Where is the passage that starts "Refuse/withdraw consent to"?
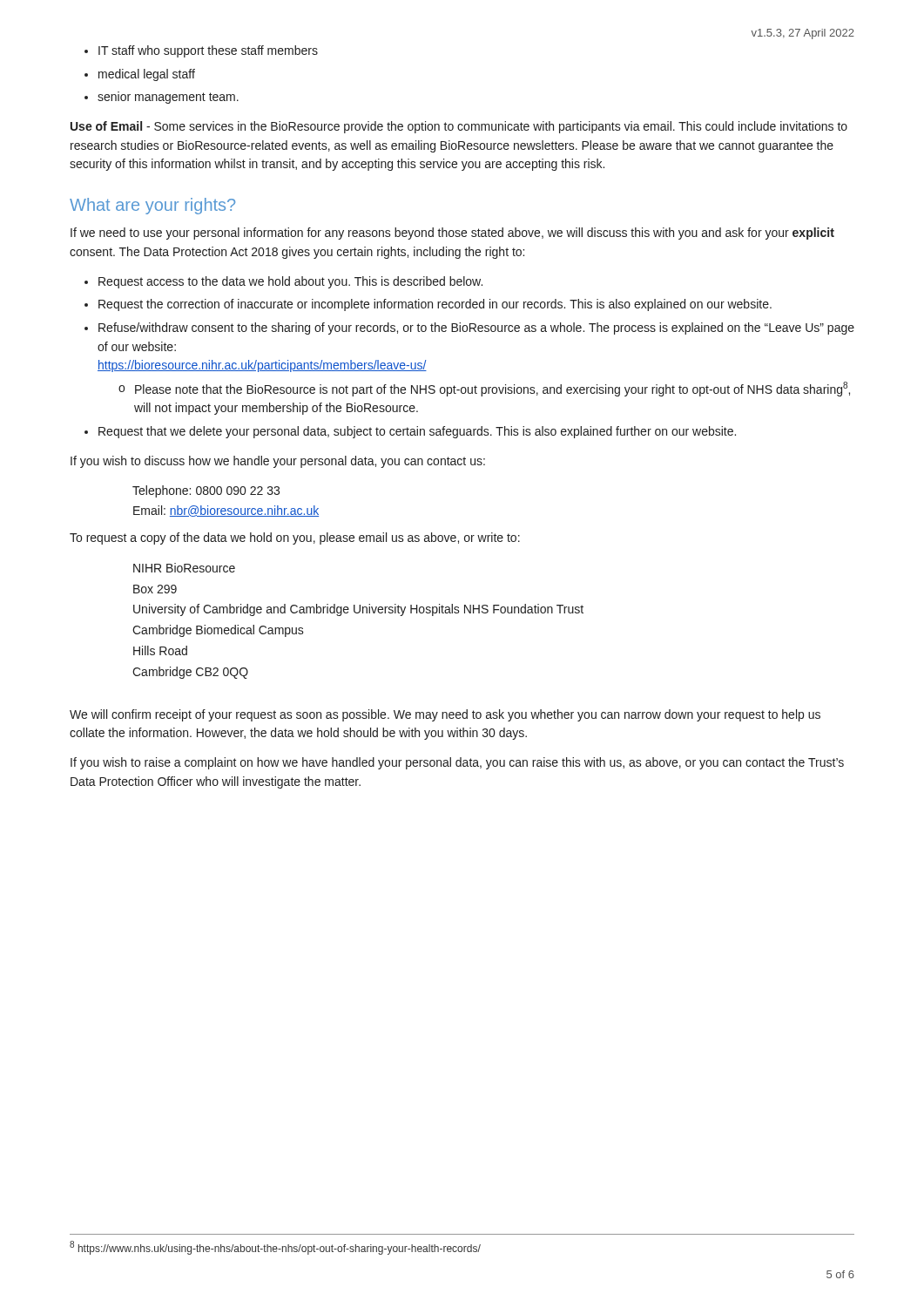 (476, 328)
